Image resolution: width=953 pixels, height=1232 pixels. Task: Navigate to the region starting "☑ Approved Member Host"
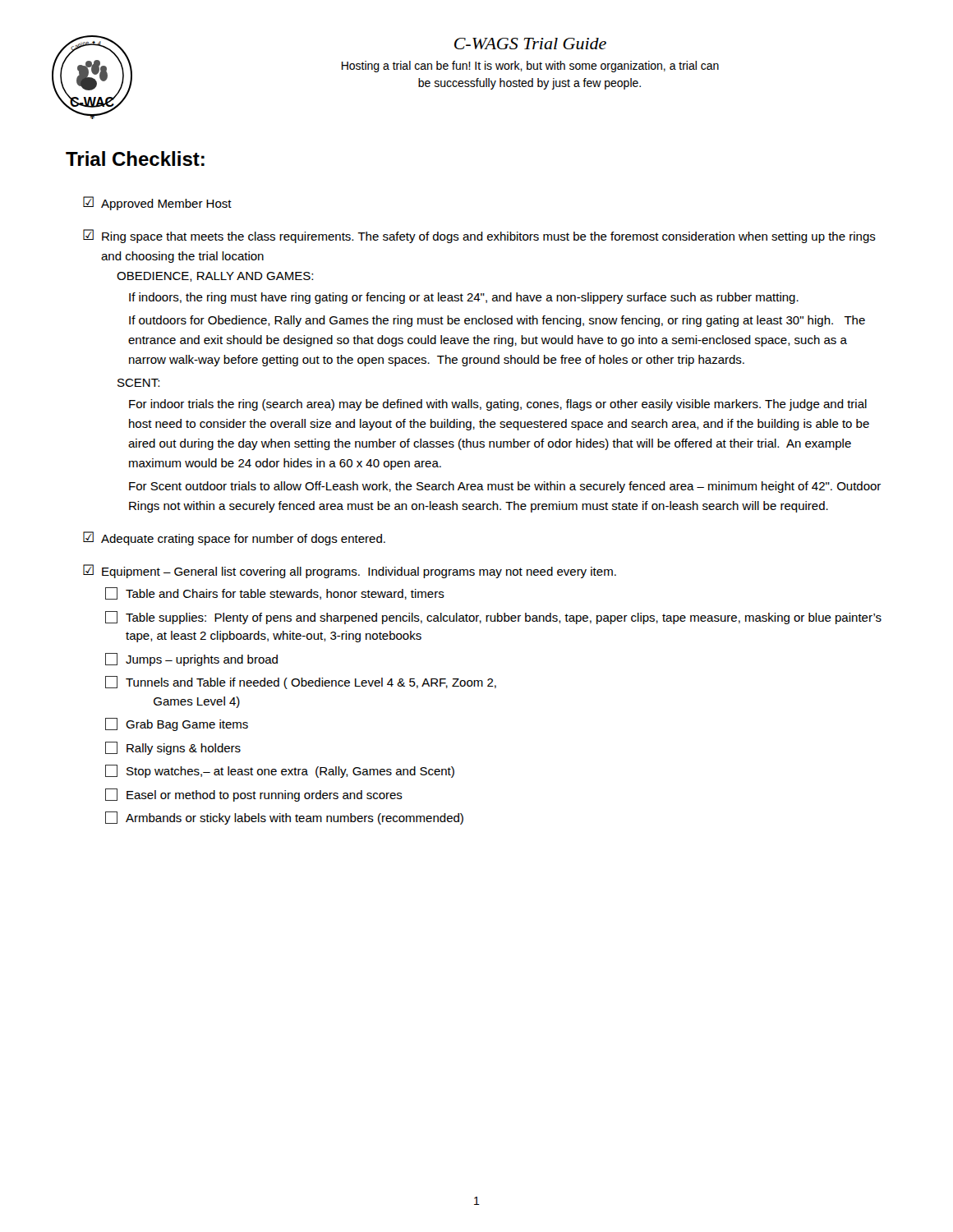pos(157,204)
